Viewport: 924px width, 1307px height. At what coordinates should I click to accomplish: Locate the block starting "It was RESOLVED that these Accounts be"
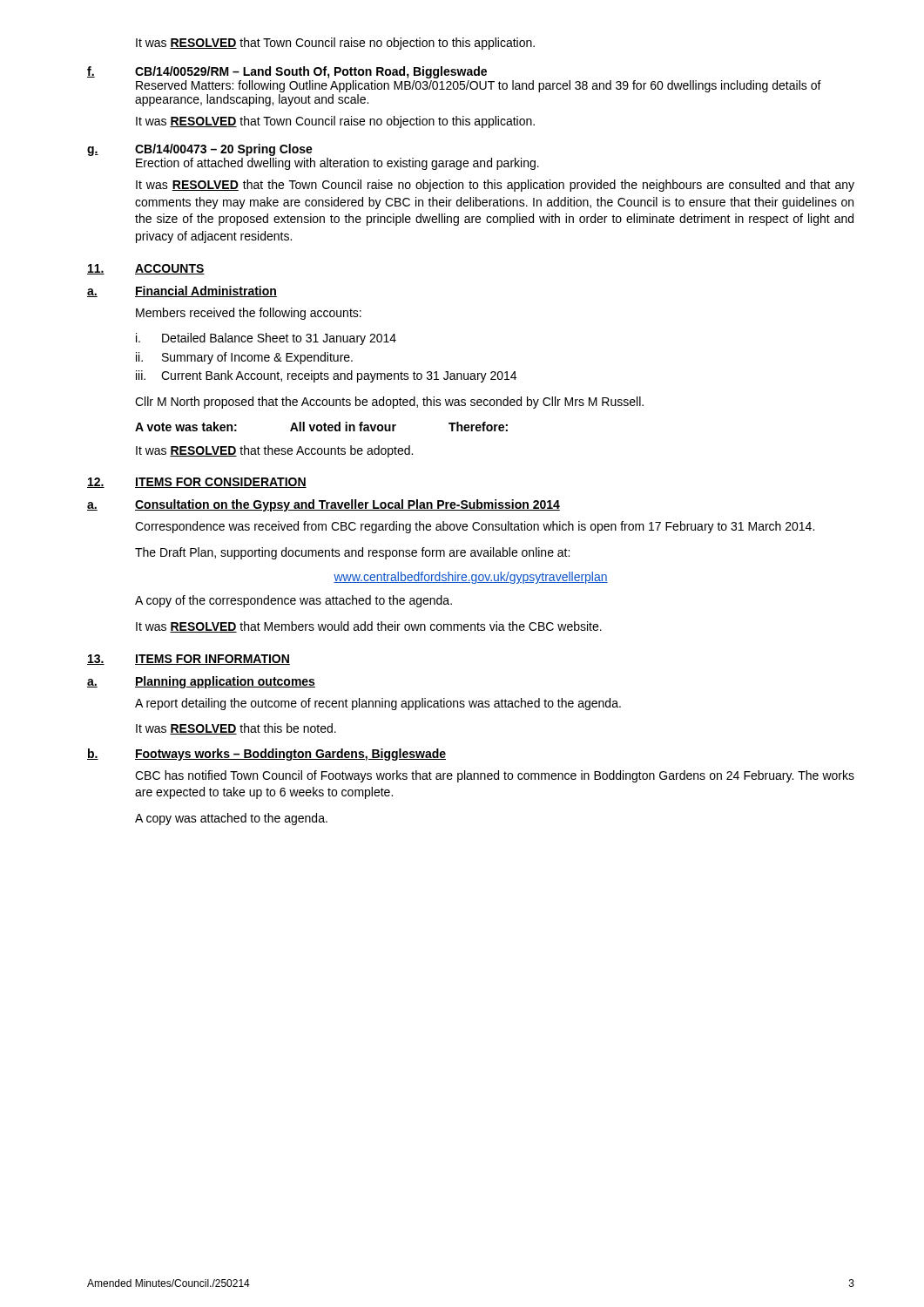point(275,450)
